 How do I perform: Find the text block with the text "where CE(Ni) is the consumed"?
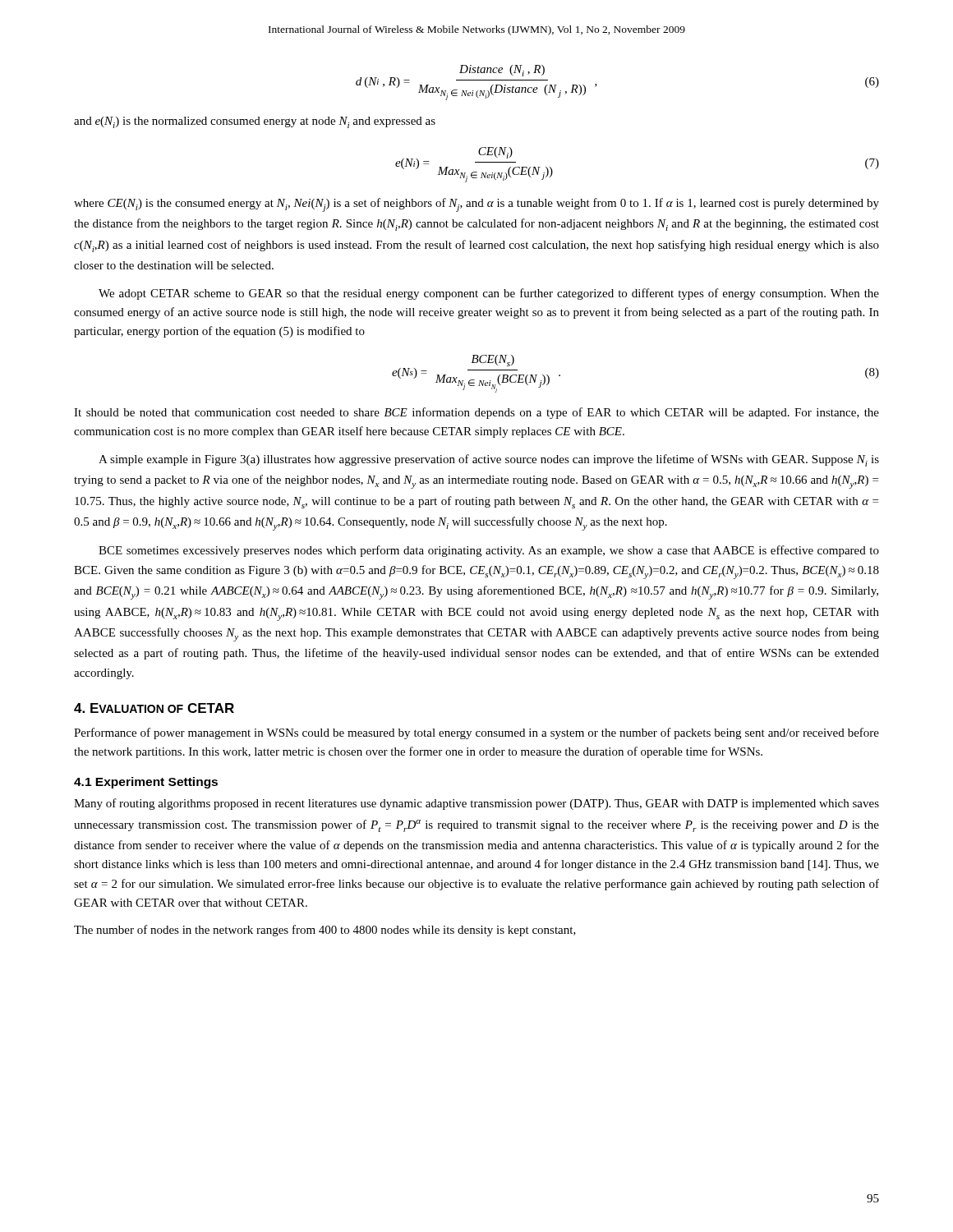click(x=476, y=234)
